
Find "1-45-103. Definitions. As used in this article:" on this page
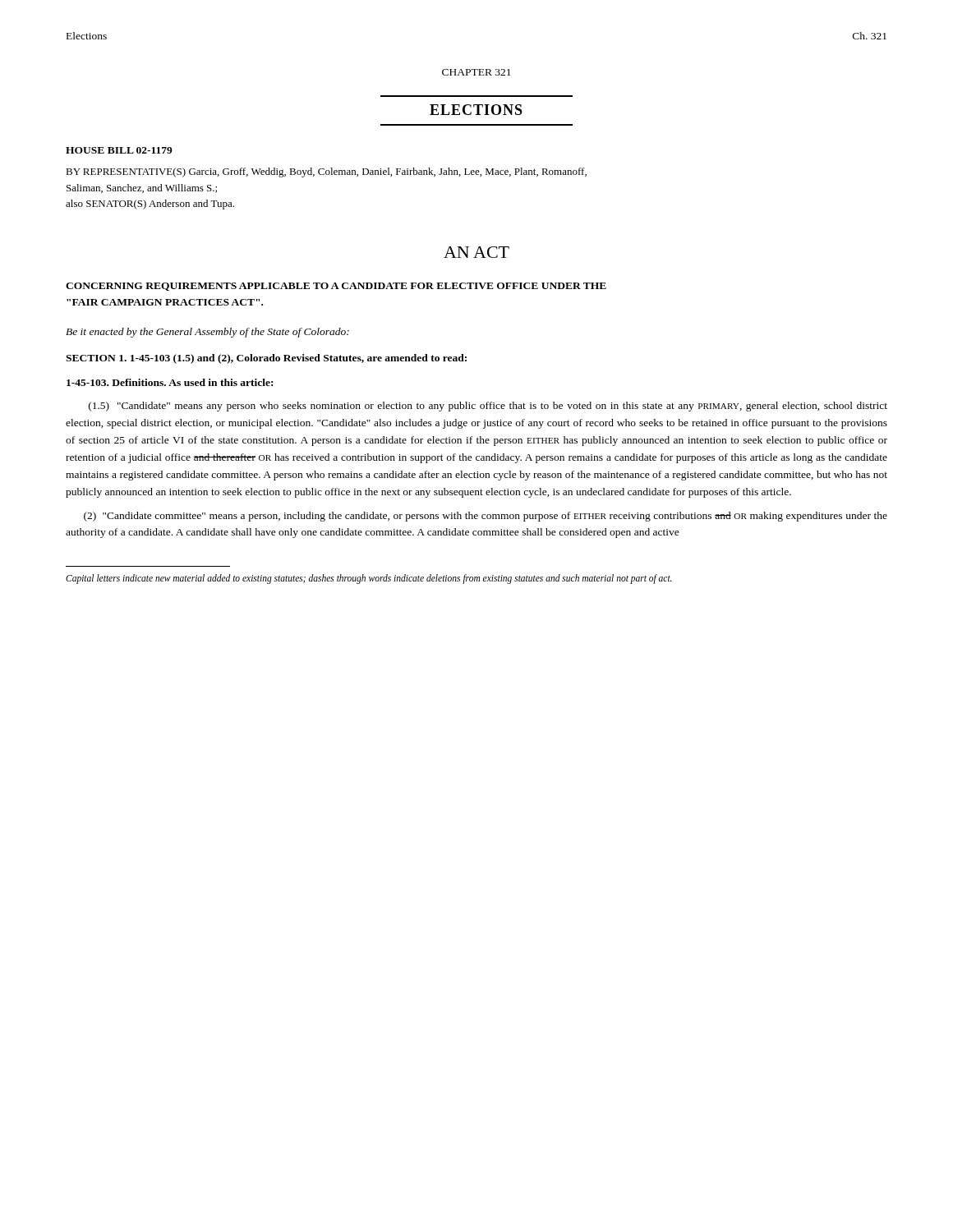coord(170,382)
